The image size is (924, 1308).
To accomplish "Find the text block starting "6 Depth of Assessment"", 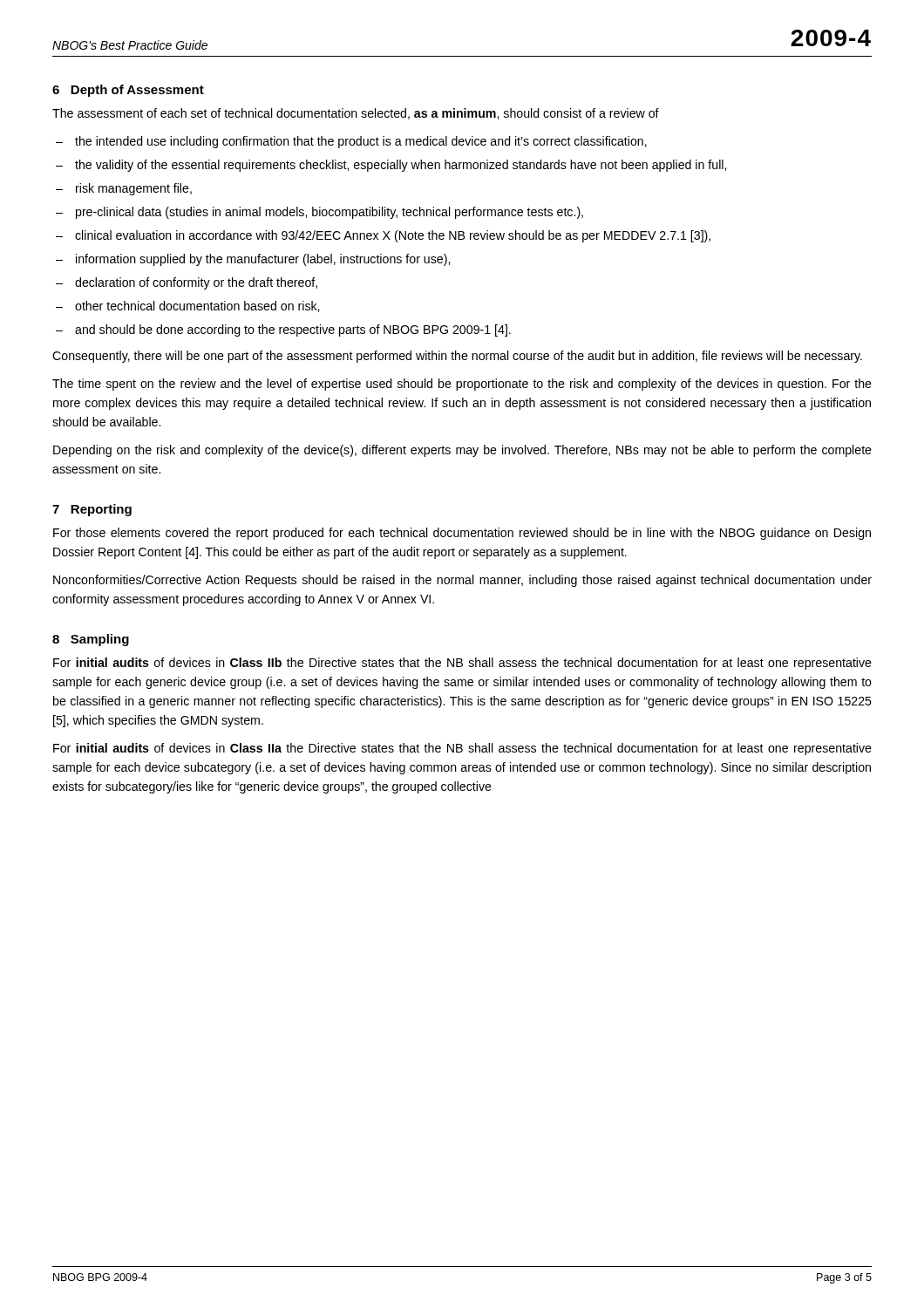I will pyautogui.click(x=128, y=89).
